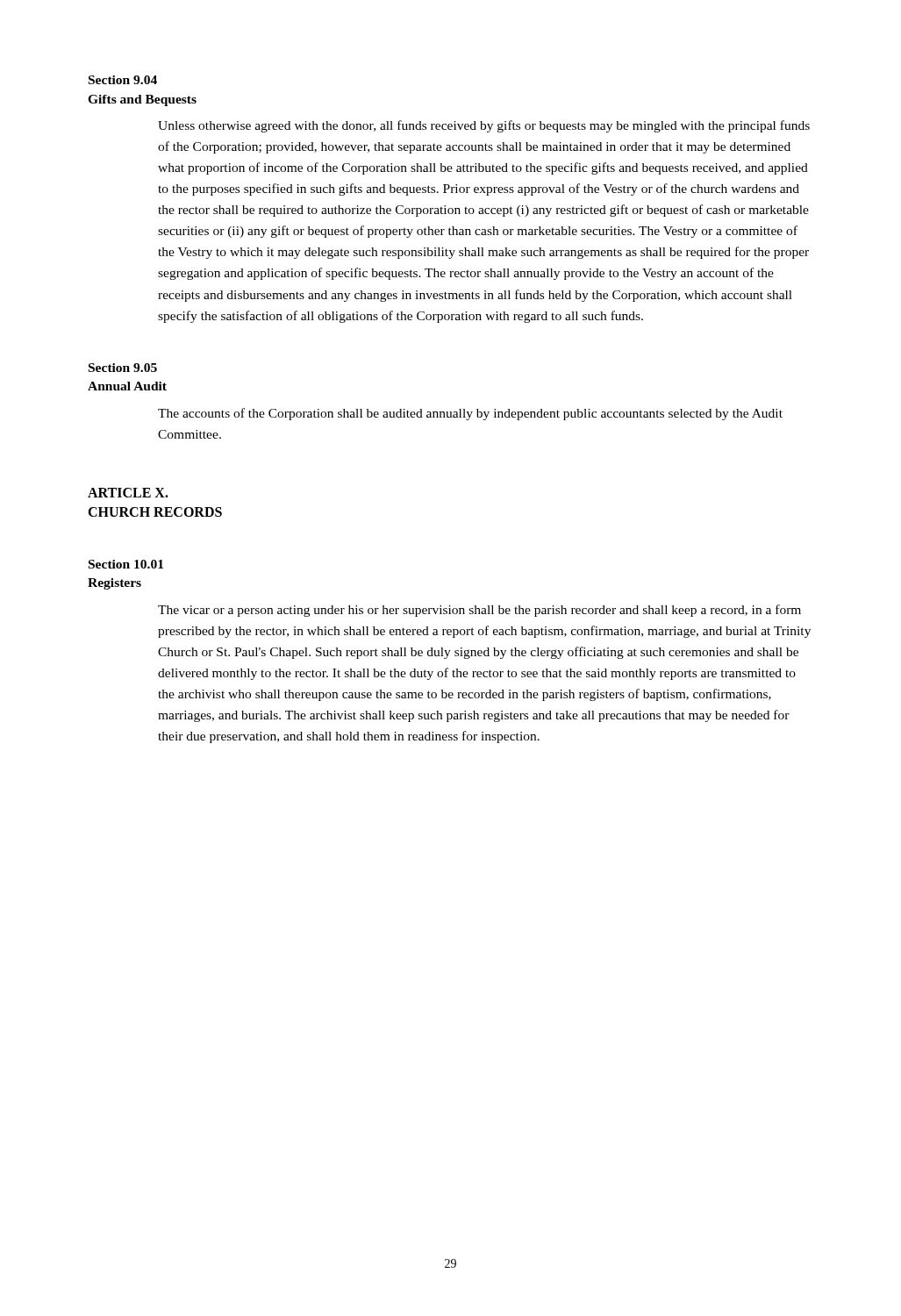
Task: Find the block on this page that starts "The vicar or a person acting"
Action: coord(486,673)
